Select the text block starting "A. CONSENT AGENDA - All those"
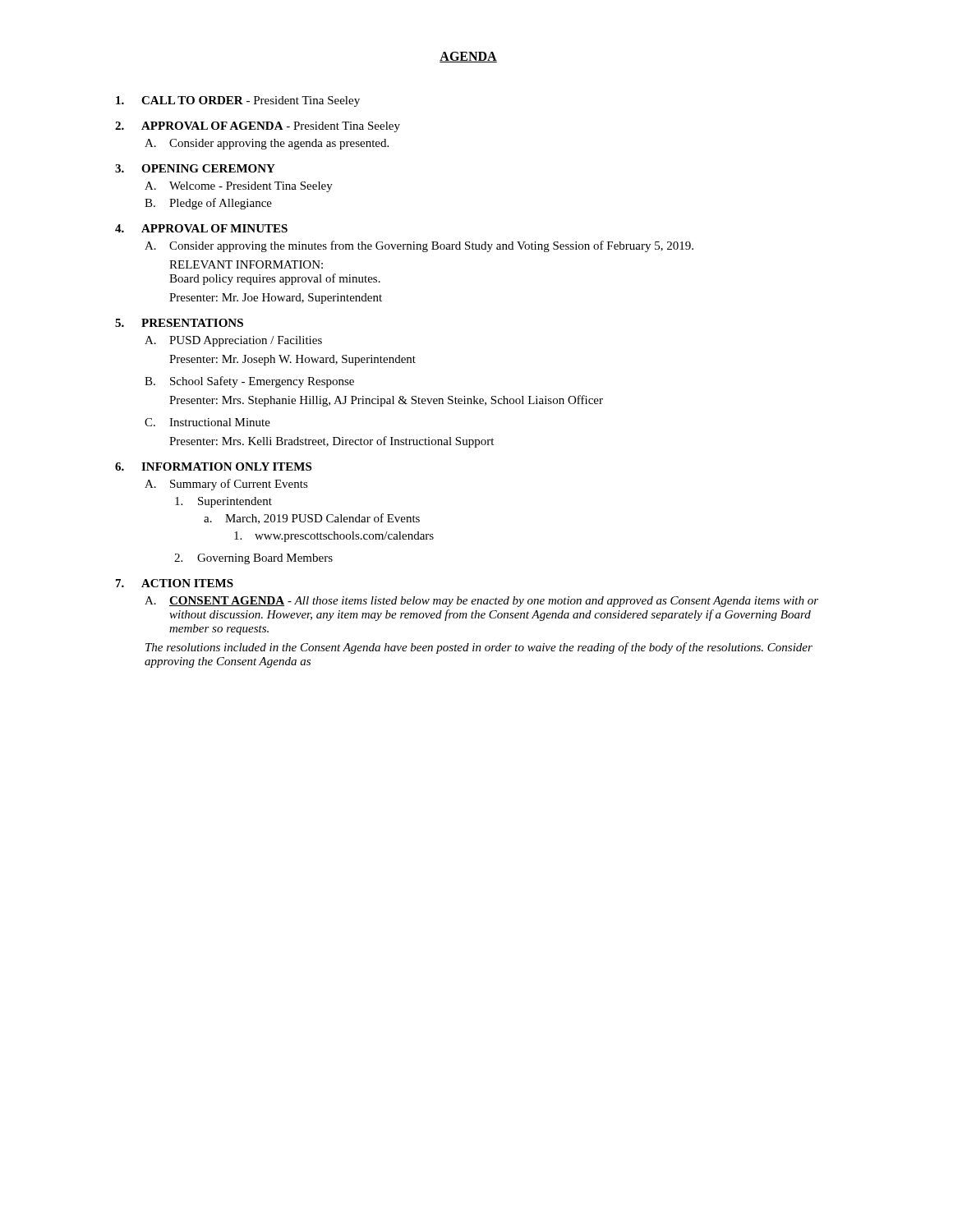This screenshot has height=1232, width=953. point(483,615)
